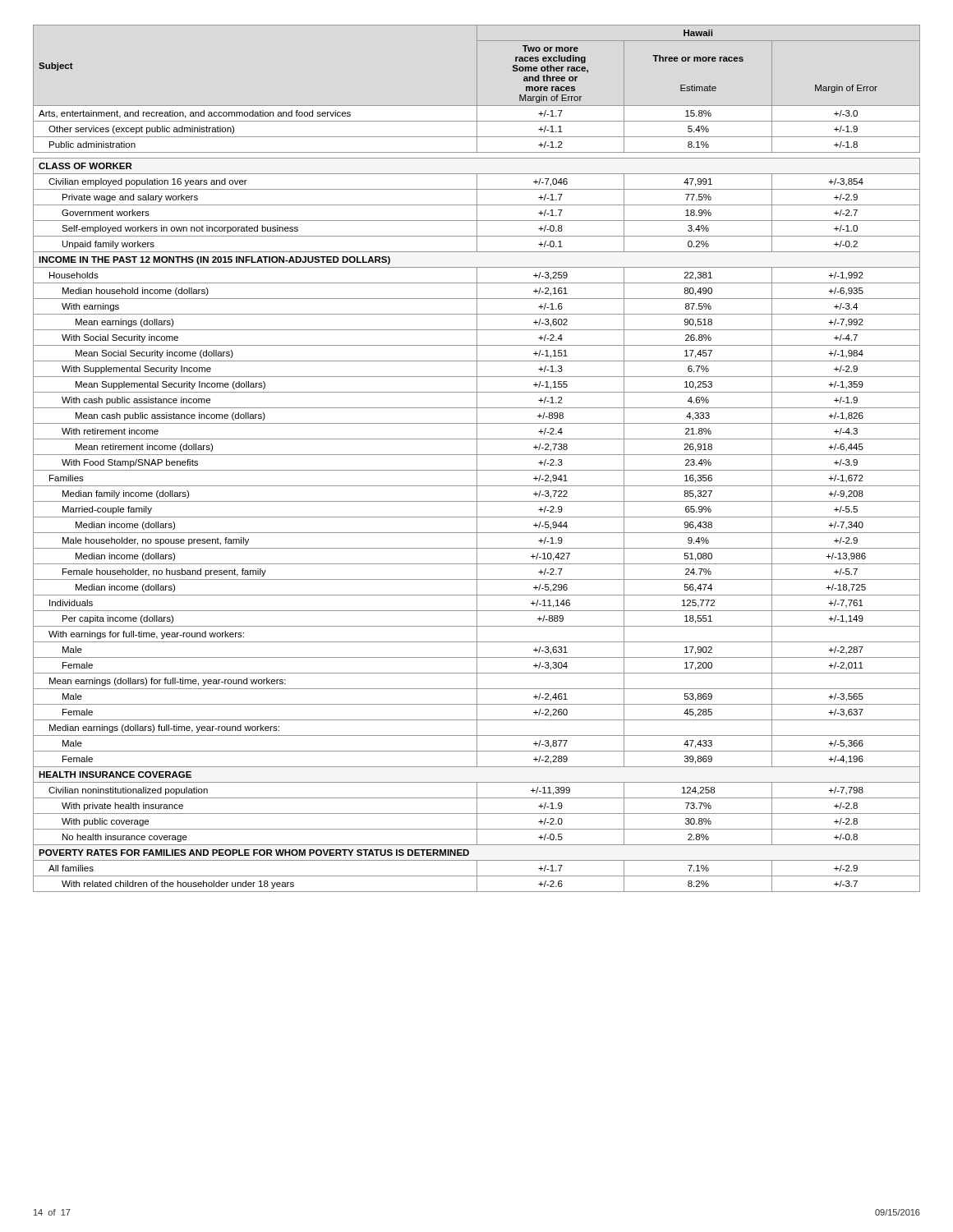Click on the table containing "Median family income (dollars)"
This screenshot has width=953, height=1232.
tap(476, 458)
